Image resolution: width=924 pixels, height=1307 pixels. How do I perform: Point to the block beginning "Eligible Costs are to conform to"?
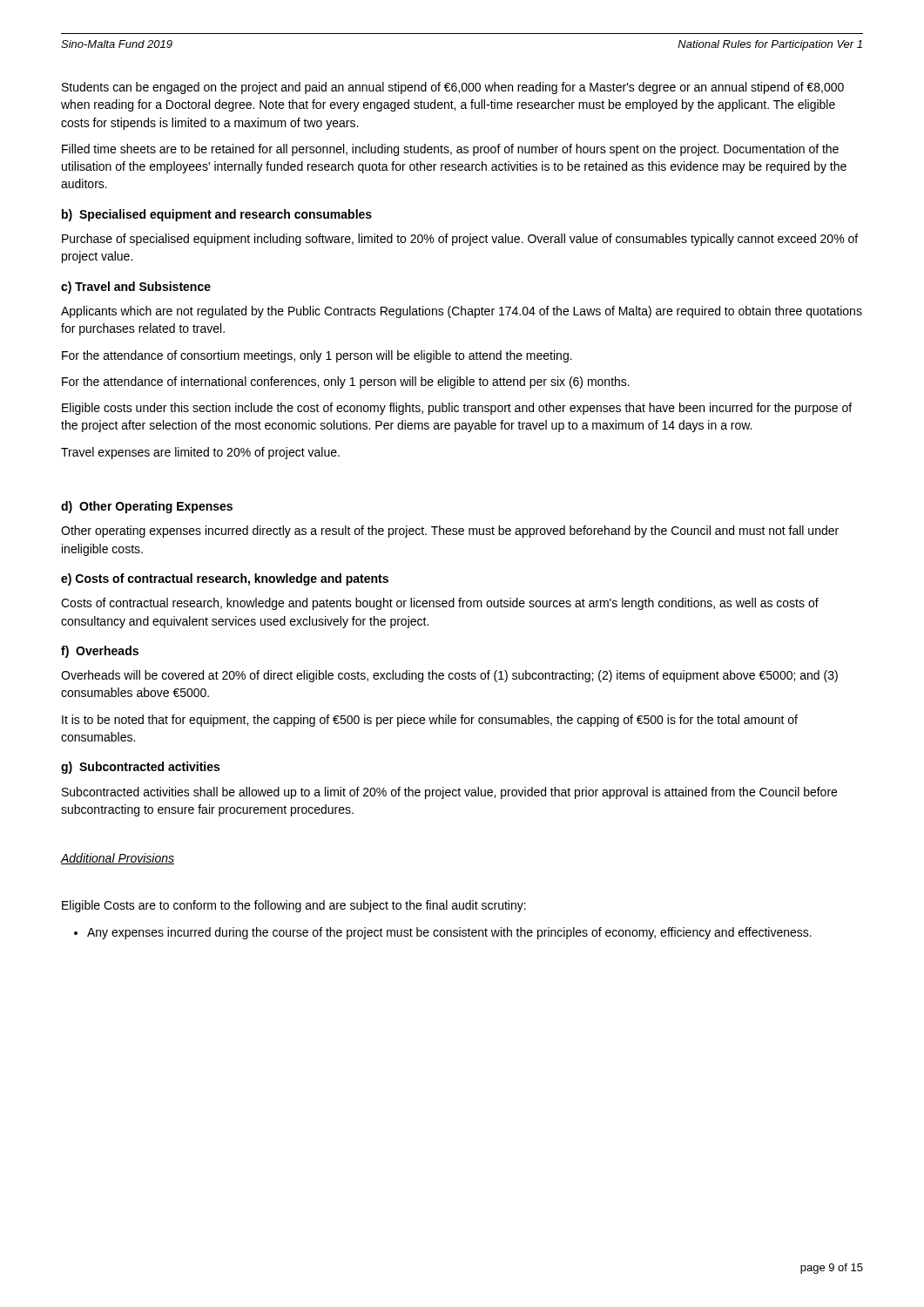coord(294,905)
